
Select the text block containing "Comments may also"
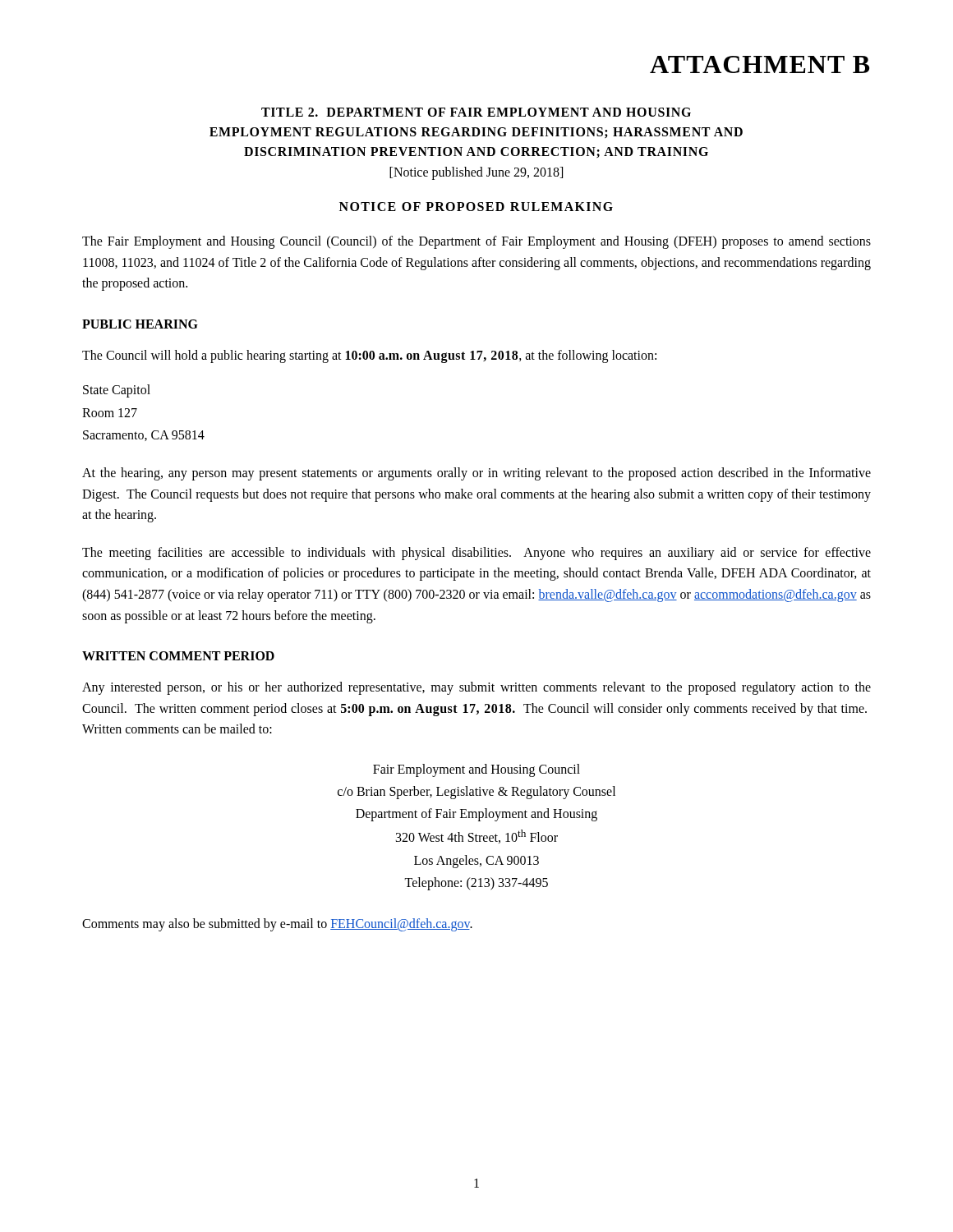coord(277,924)
